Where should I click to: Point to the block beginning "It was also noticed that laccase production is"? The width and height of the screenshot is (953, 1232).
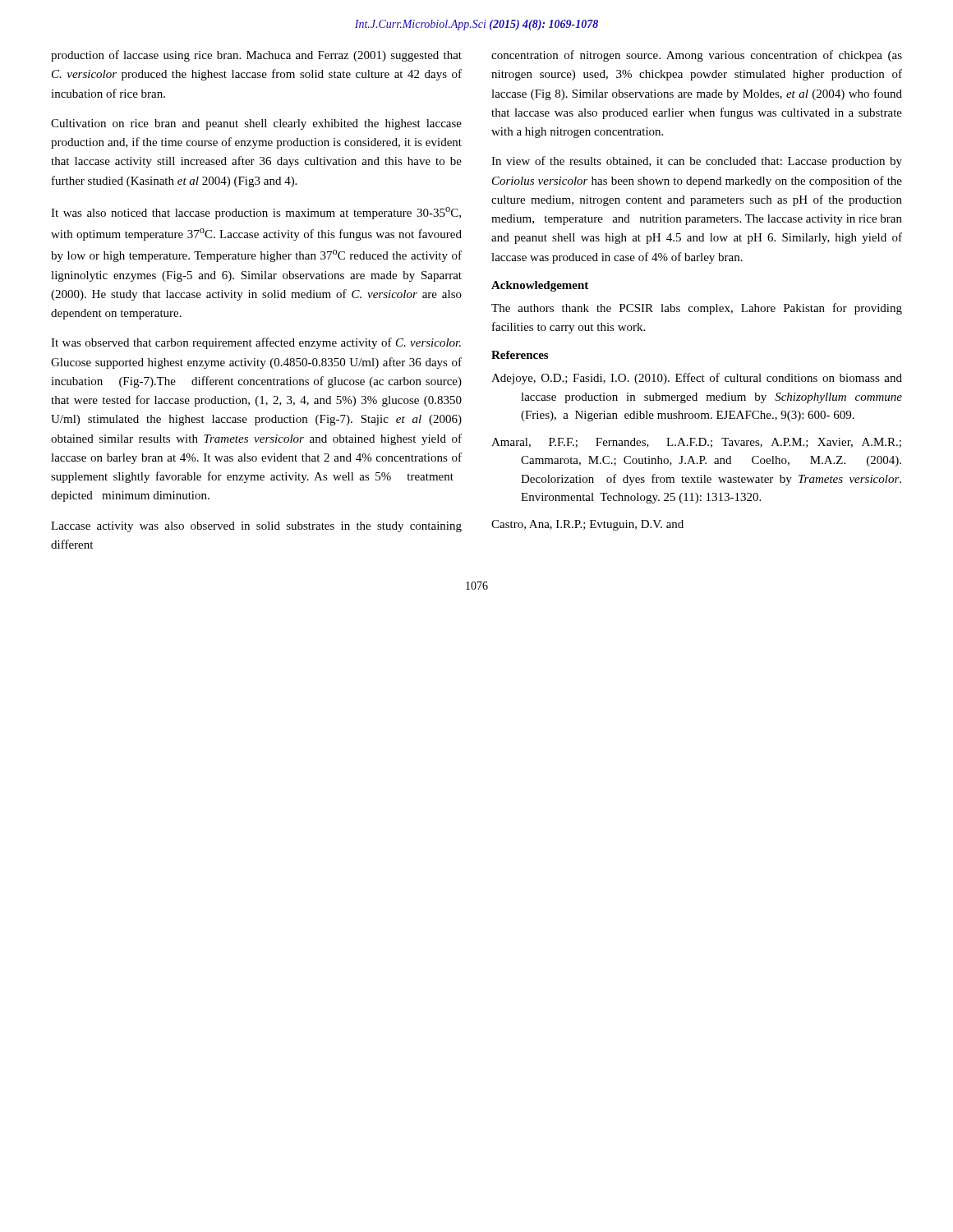point(256,262)
